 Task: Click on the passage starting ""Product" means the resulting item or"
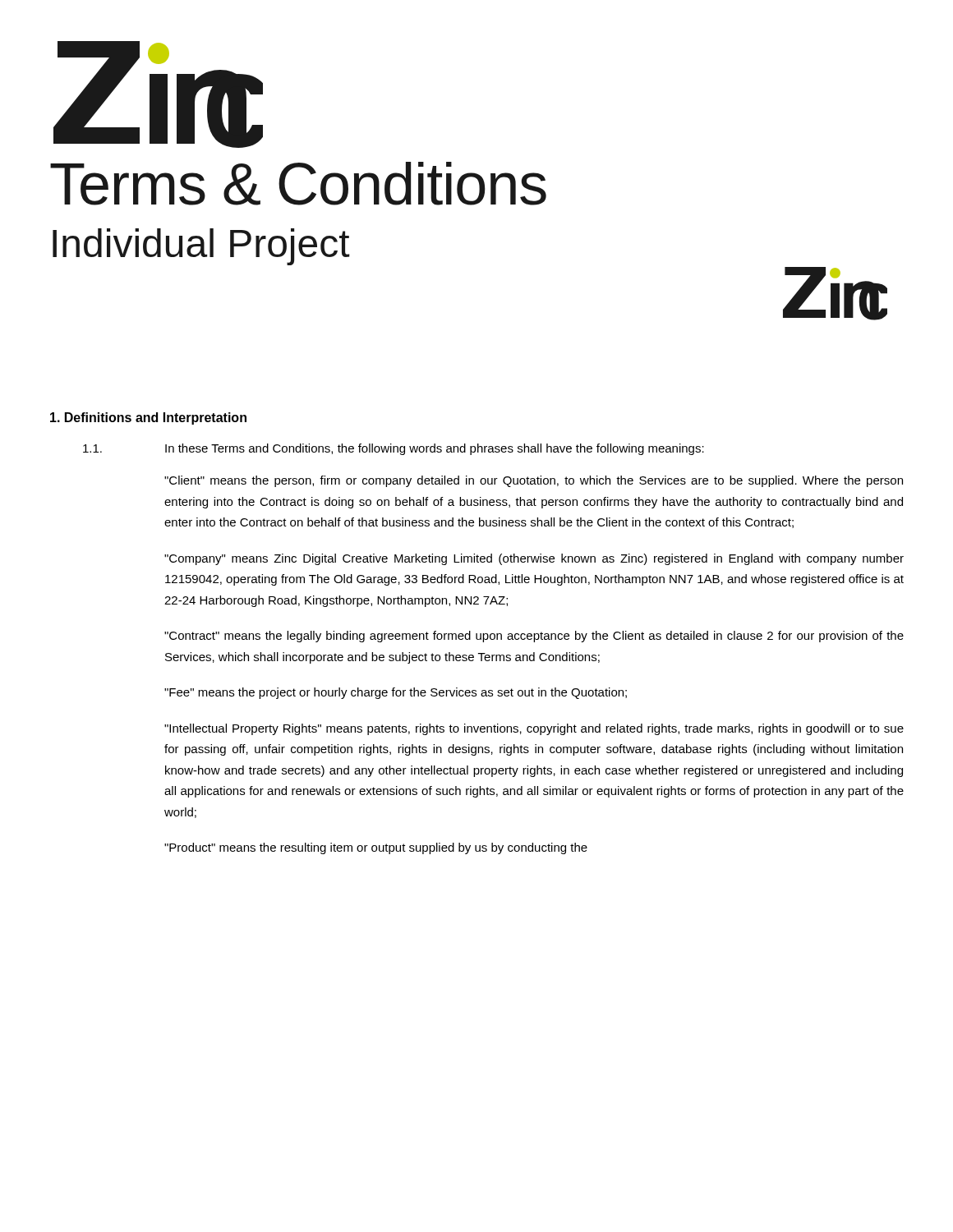coord(376,847)
